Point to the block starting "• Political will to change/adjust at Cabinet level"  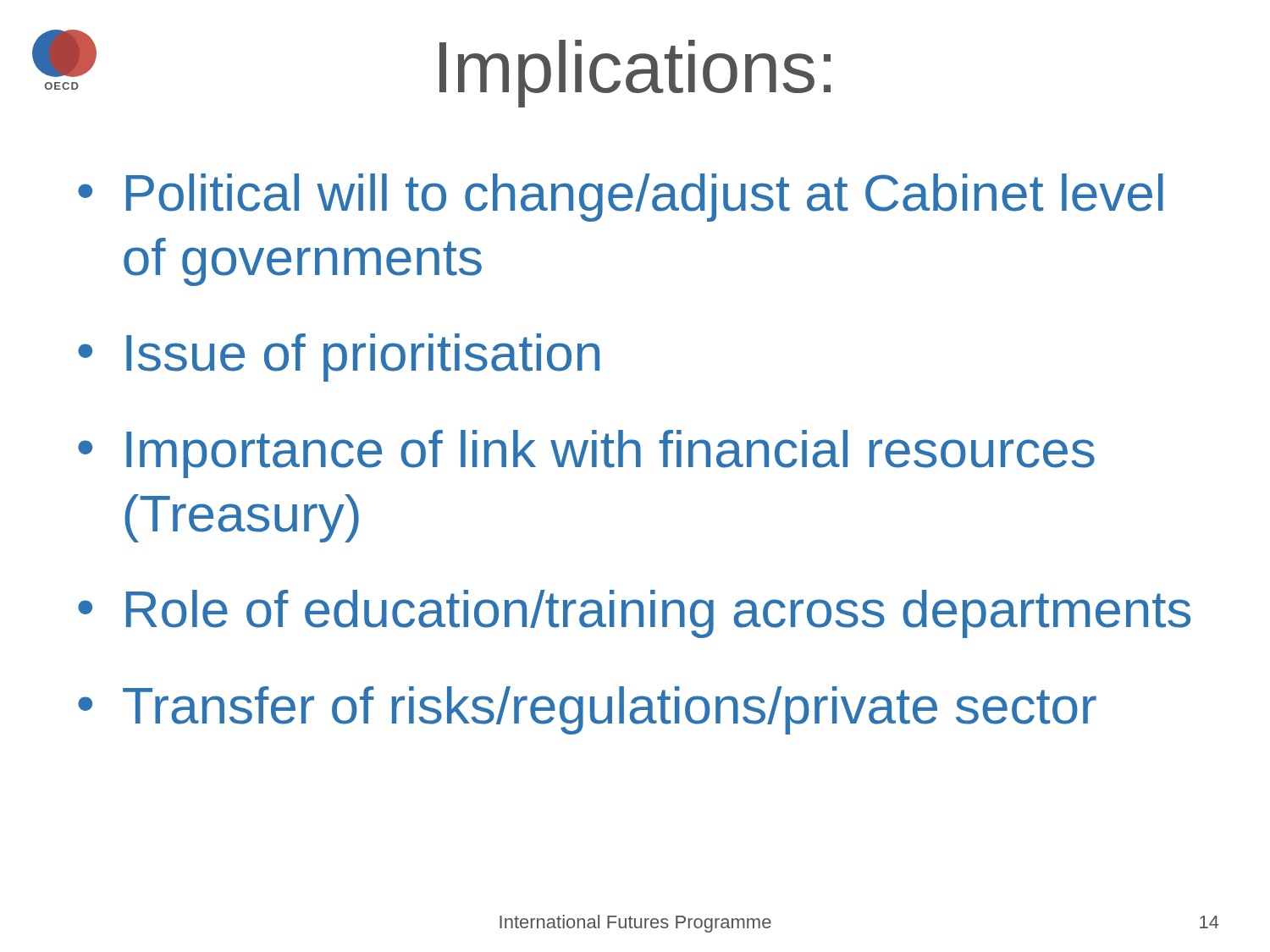click(x=648, y=225)
